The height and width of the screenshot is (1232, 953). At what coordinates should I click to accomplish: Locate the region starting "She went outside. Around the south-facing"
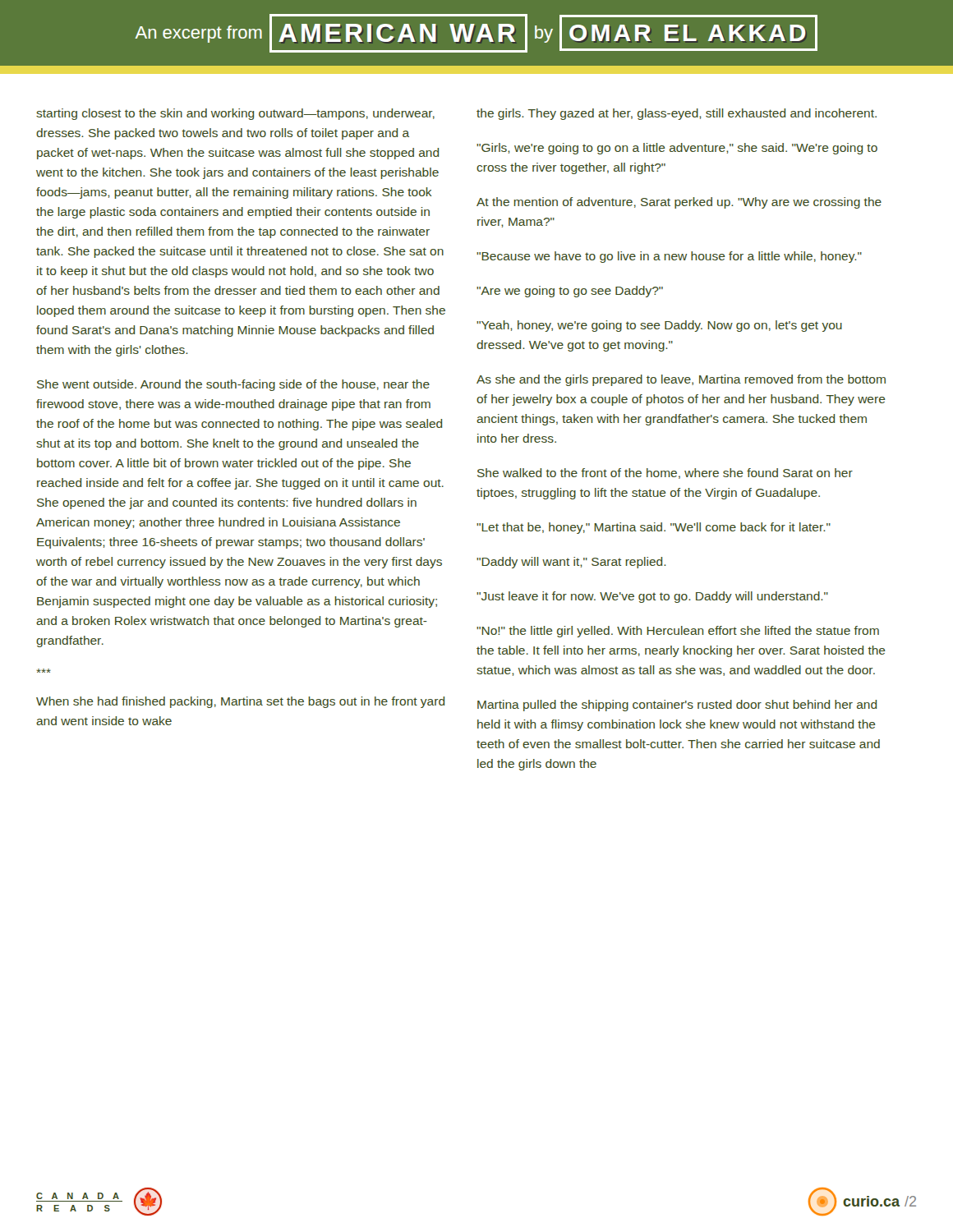240,512
